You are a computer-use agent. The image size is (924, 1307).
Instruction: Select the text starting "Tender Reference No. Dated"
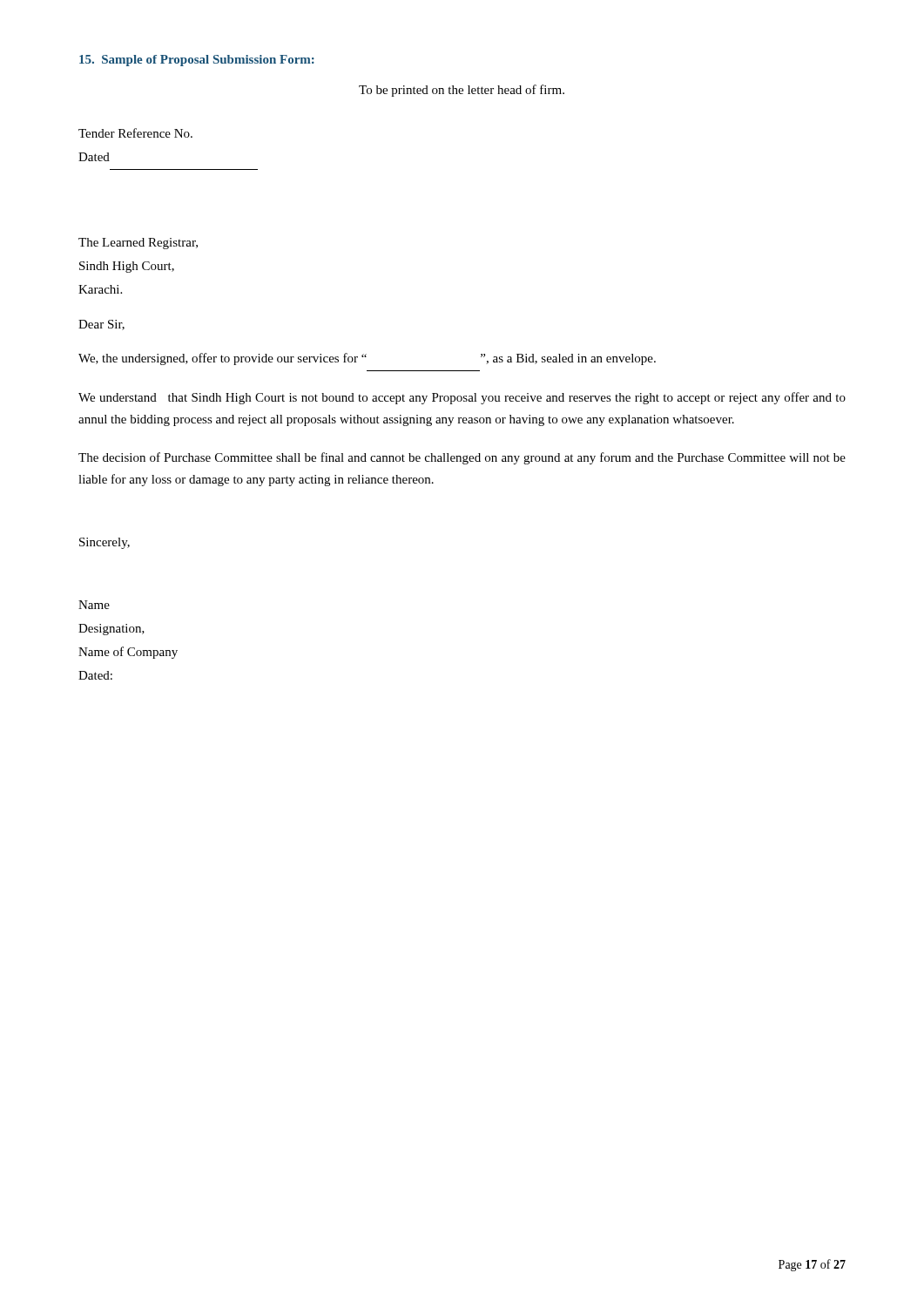click(168, 148)
